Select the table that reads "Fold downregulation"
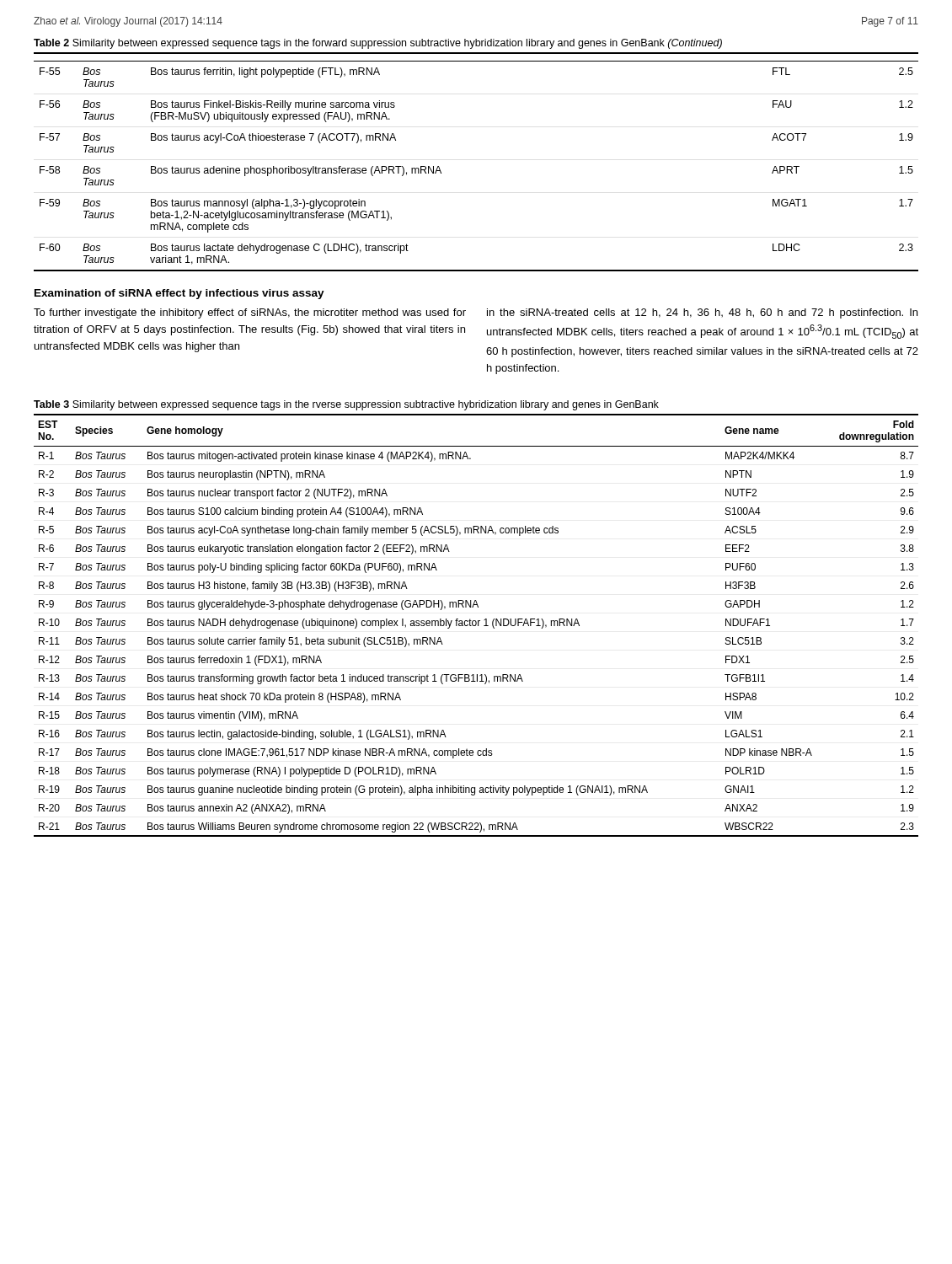This screenshot has height=1264, width=952. [x=476, y=625]
